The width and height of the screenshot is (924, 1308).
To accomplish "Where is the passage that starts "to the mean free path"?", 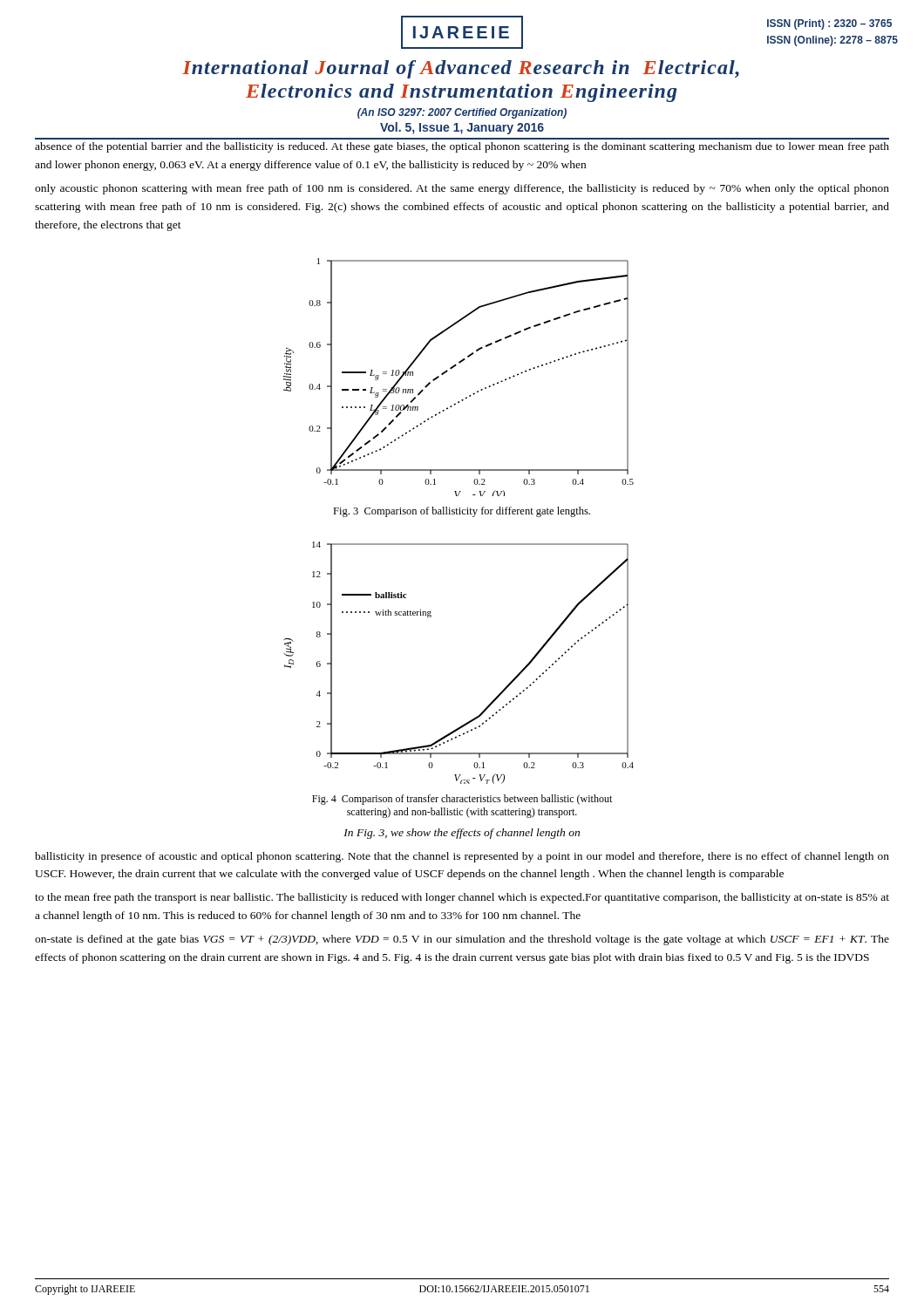I will (x=462, y=906).
